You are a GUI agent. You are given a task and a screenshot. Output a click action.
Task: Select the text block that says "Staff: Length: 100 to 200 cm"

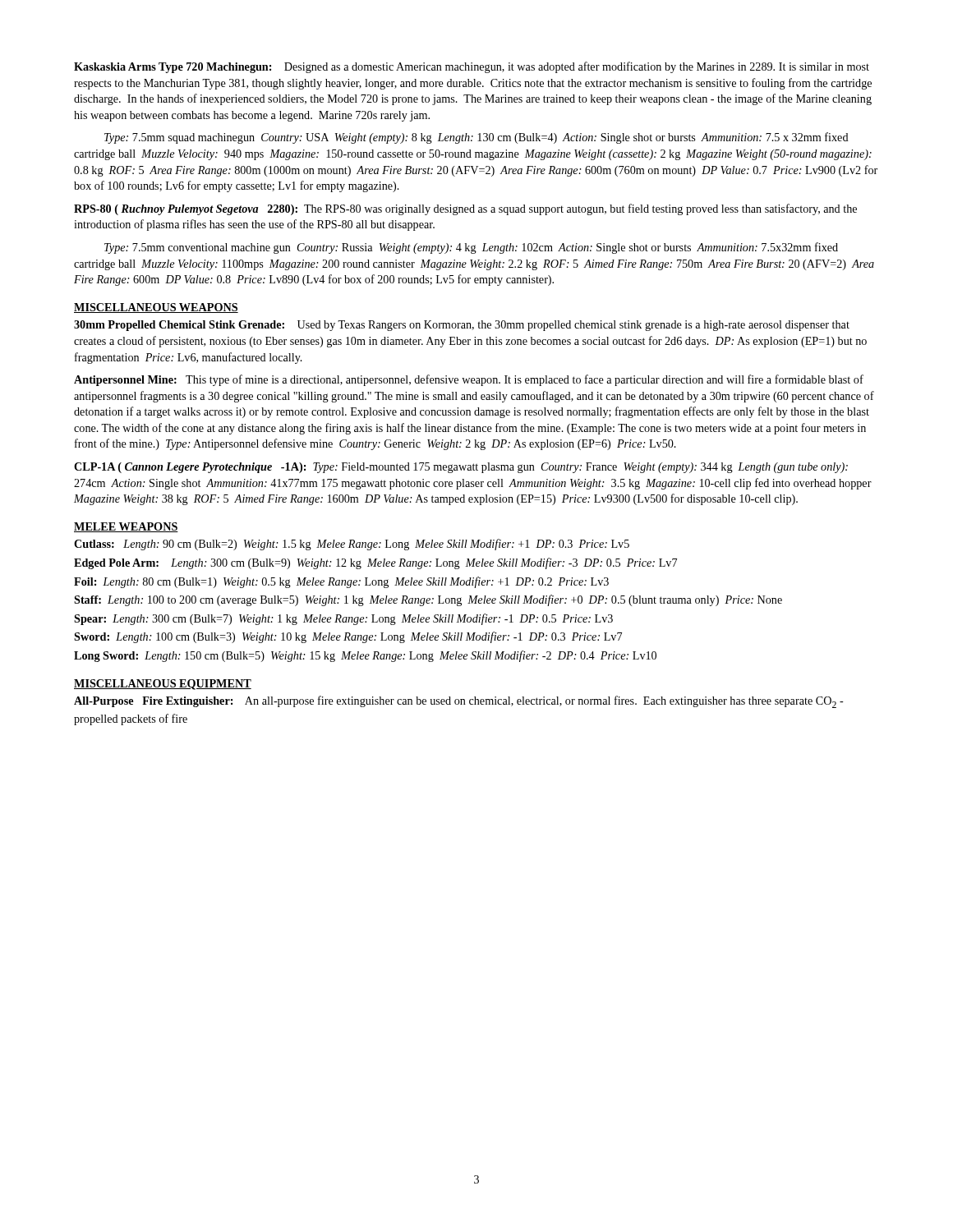click(476, 600)
